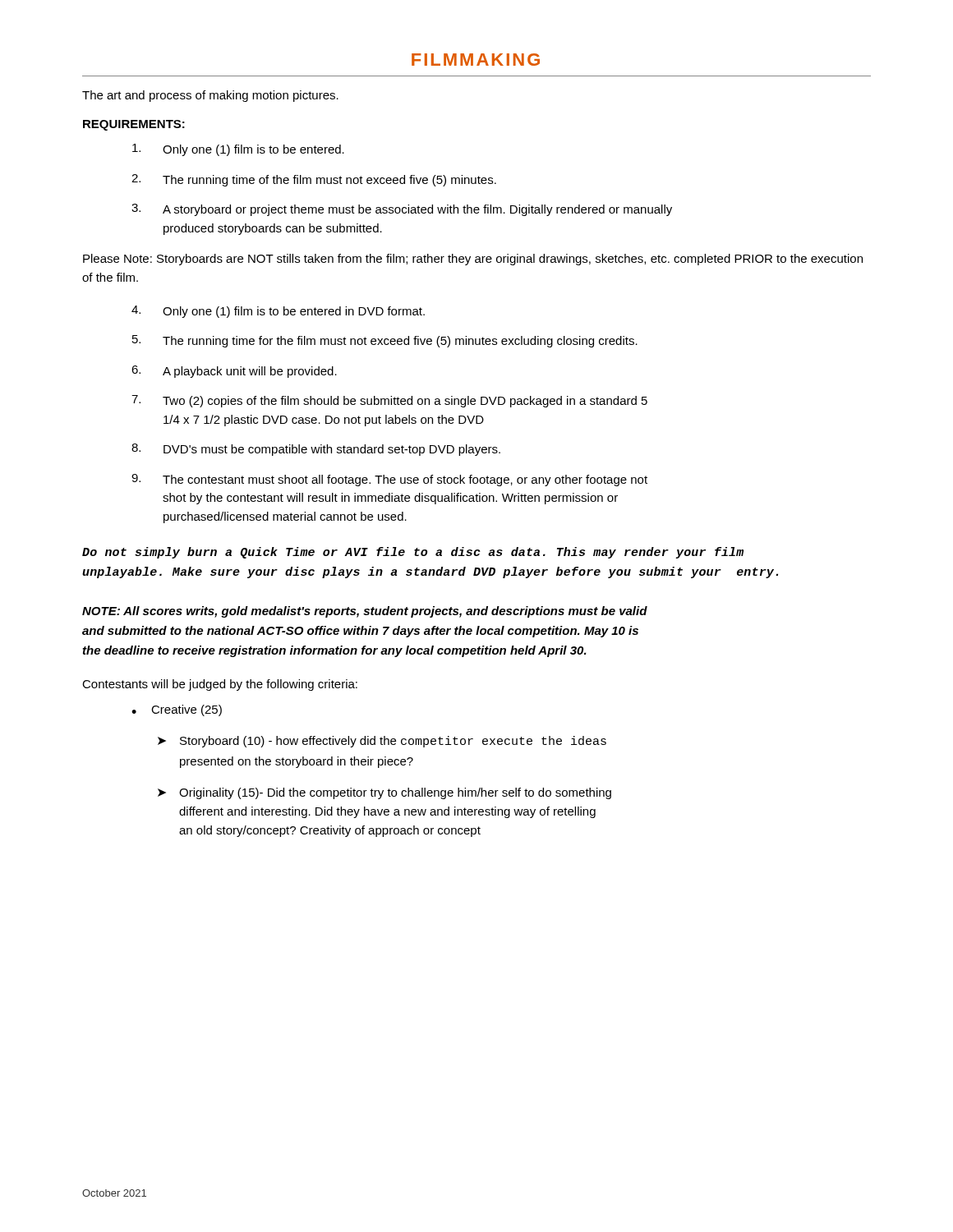
Task: Locate the region starting "3. A storyboard or project theme must"
Action: pos(402,219)
